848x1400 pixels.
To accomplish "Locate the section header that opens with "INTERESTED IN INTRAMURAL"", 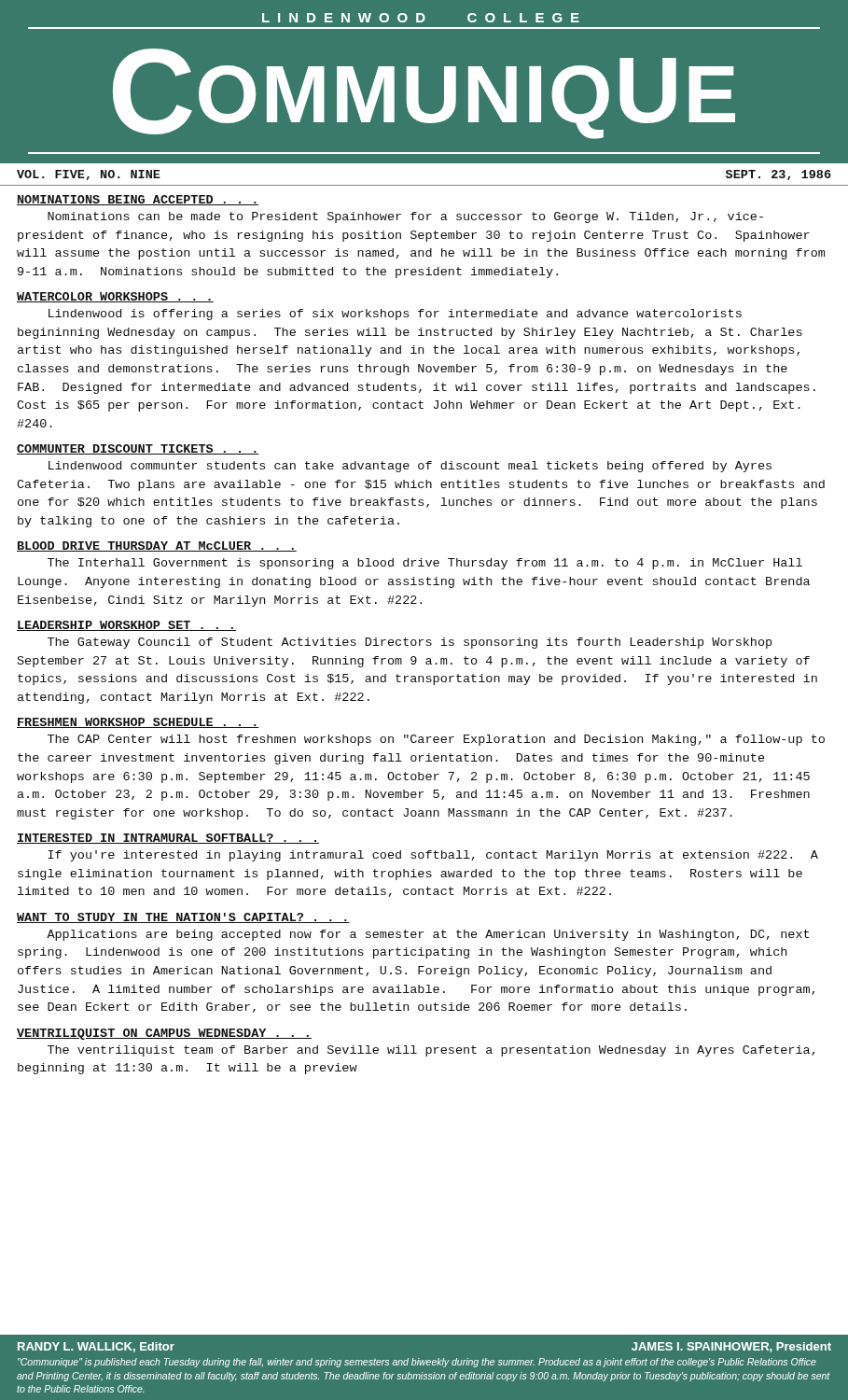I will click(168, 839).
